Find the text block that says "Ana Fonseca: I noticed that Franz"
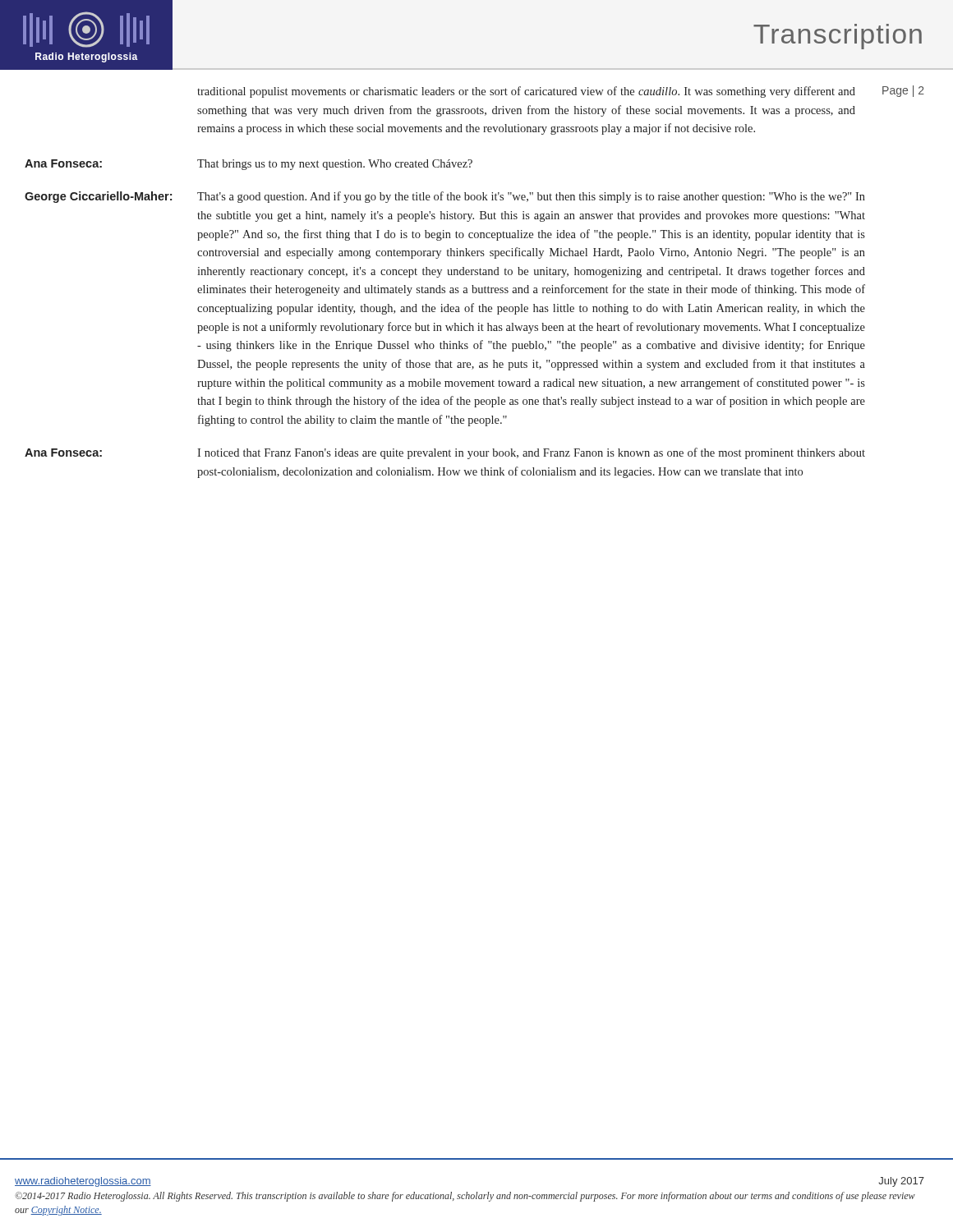Viewport: 953px width, 1232px height. tap(474, 462)
